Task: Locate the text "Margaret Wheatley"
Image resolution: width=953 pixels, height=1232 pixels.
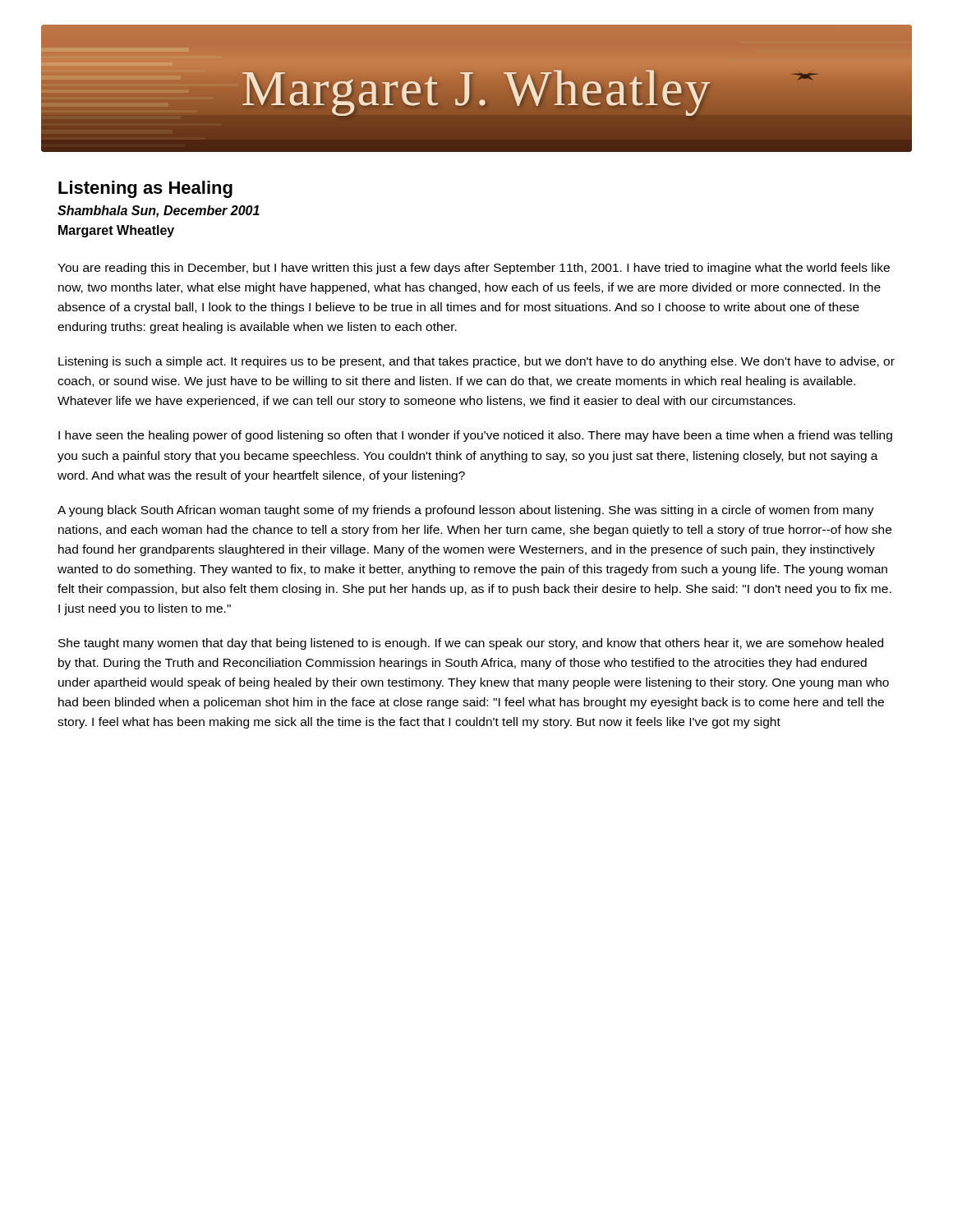Action: point(116,231)
